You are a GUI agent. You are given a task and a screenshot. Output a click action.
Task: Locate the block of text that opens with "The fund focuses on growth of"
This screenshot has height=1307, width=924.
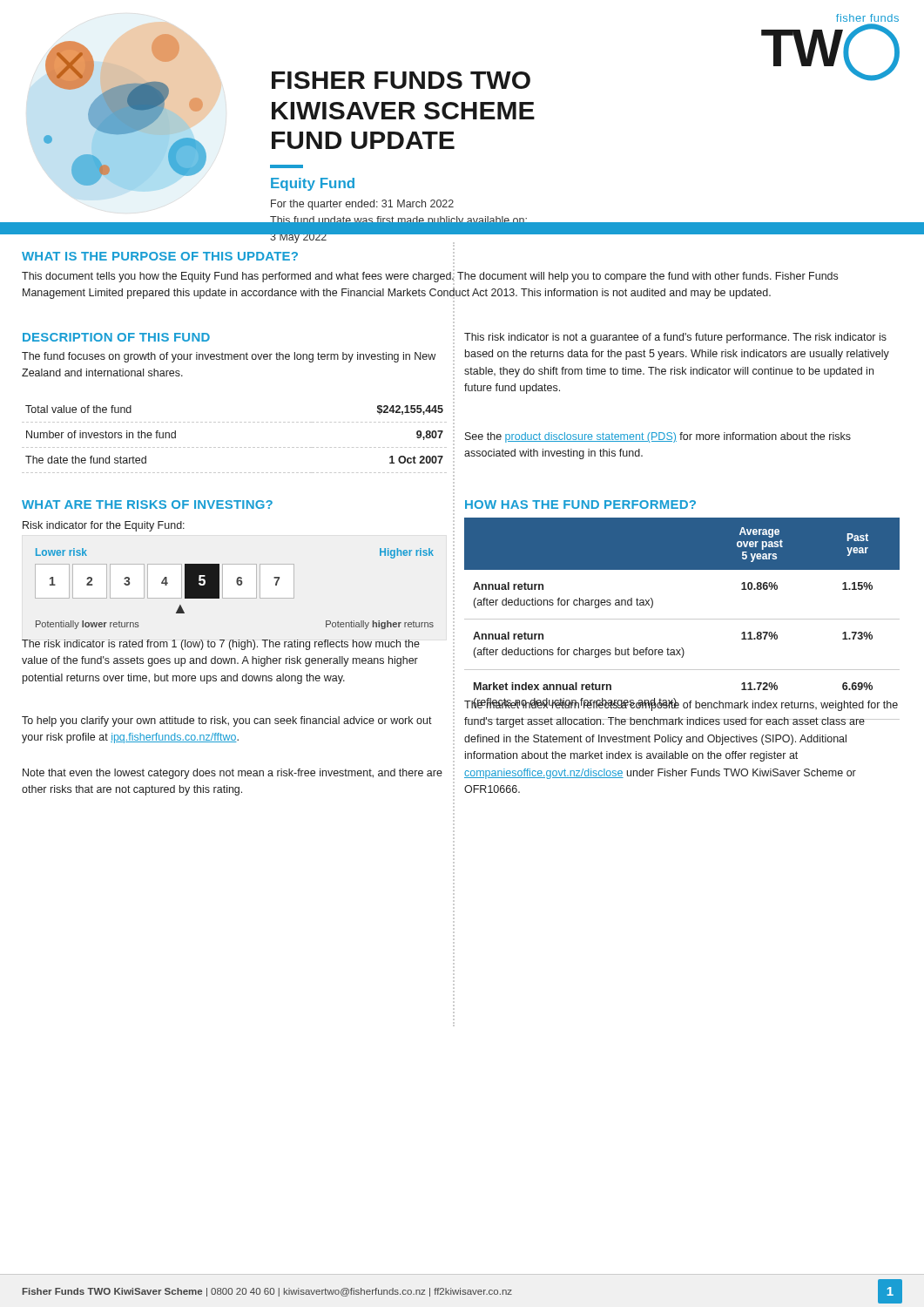pyautogui.click(x=229, y=365)
